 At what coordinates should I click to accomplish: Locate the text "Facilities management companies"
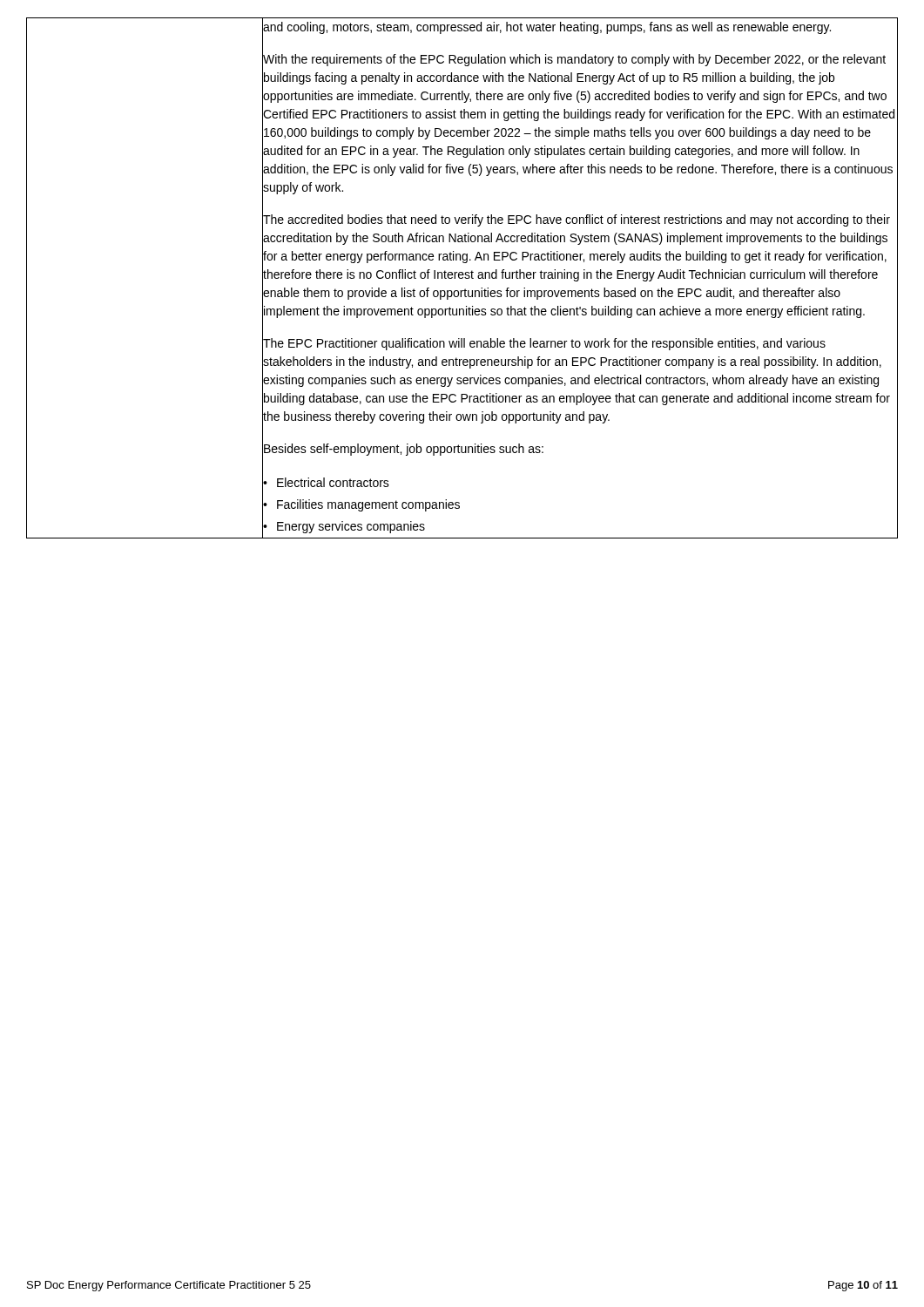(x=356, y=505)
